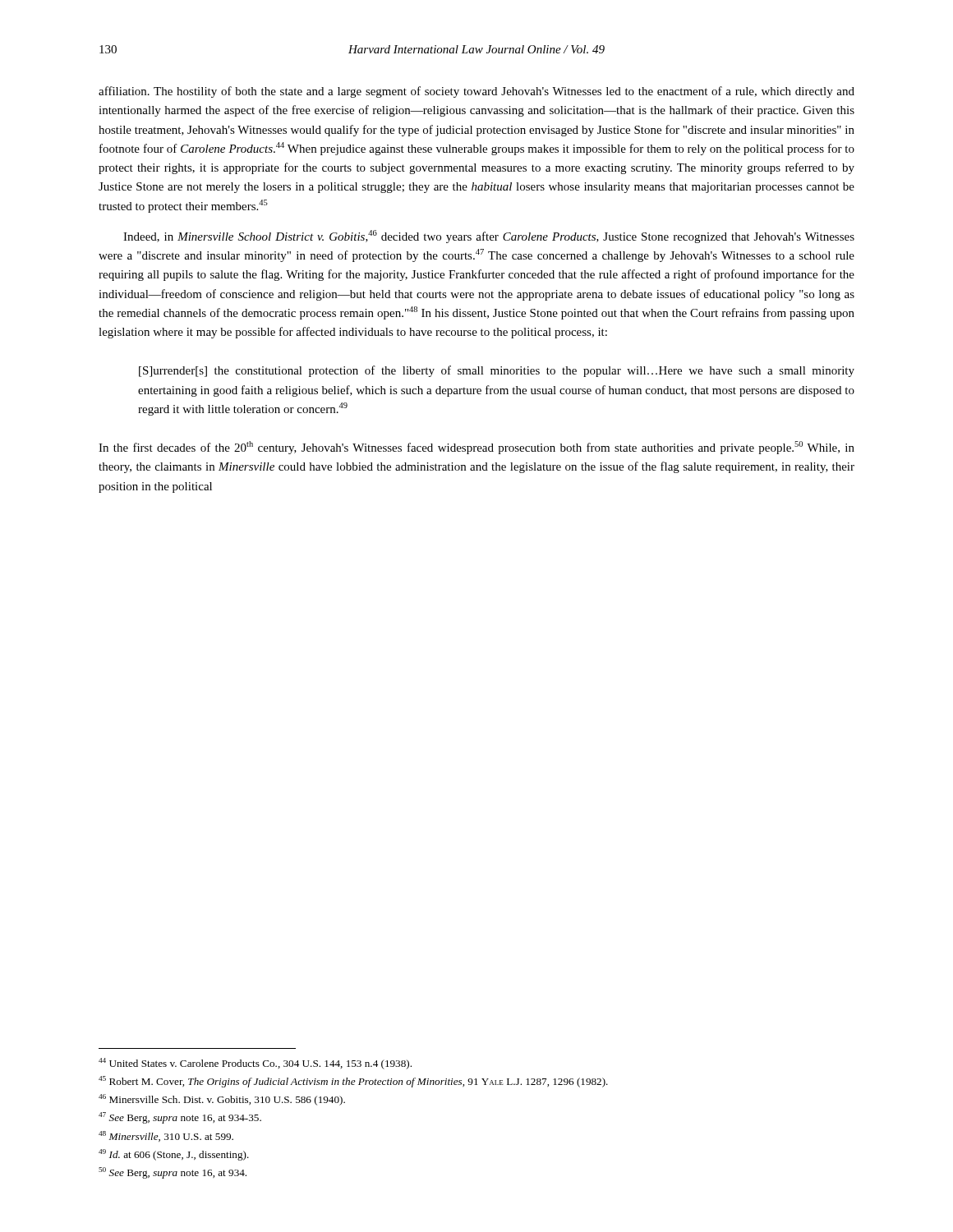Locate the region starting "Indeed, in Minersville"

476,285
